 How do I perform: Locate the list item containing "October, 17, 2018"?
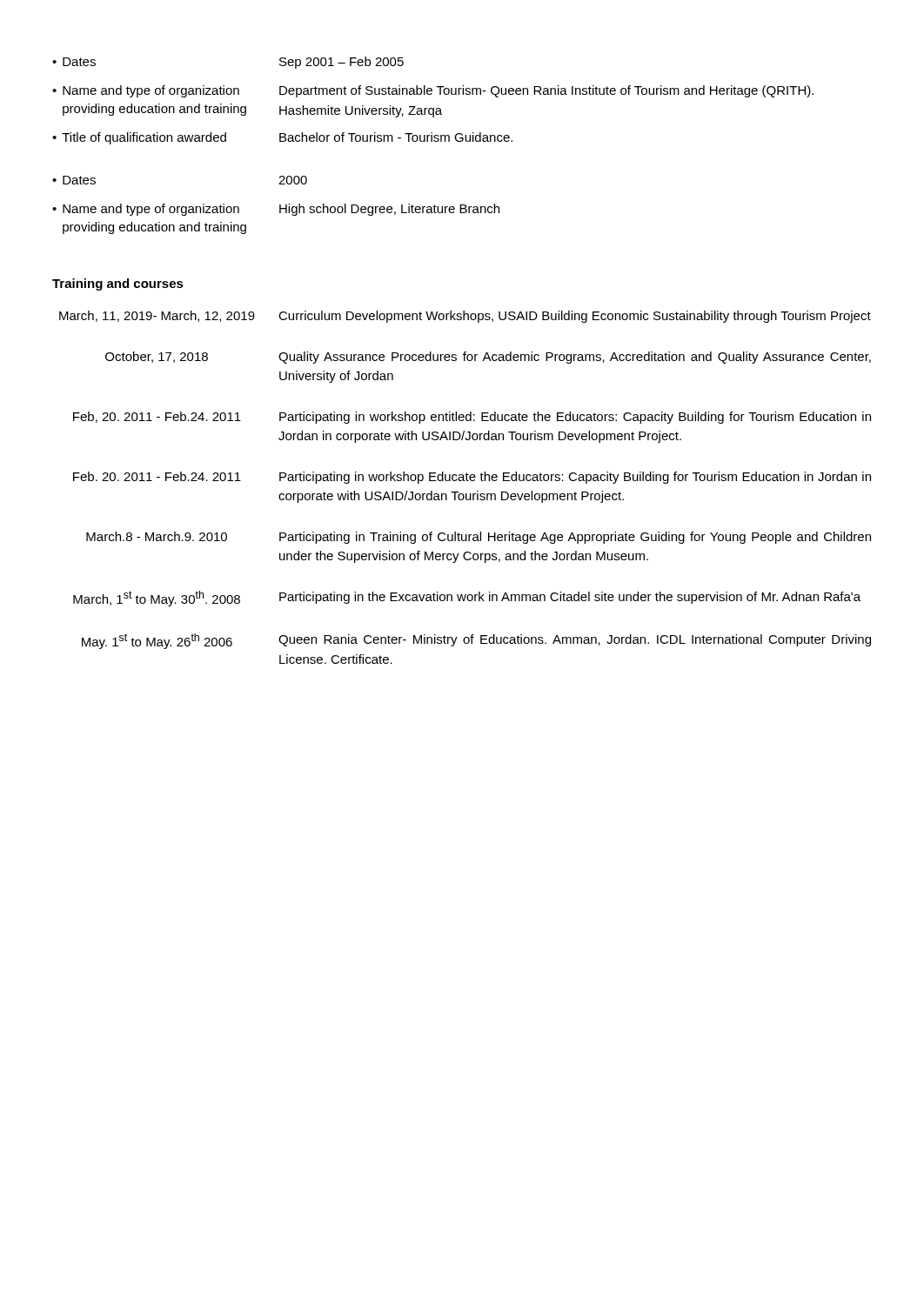point(157,356)
